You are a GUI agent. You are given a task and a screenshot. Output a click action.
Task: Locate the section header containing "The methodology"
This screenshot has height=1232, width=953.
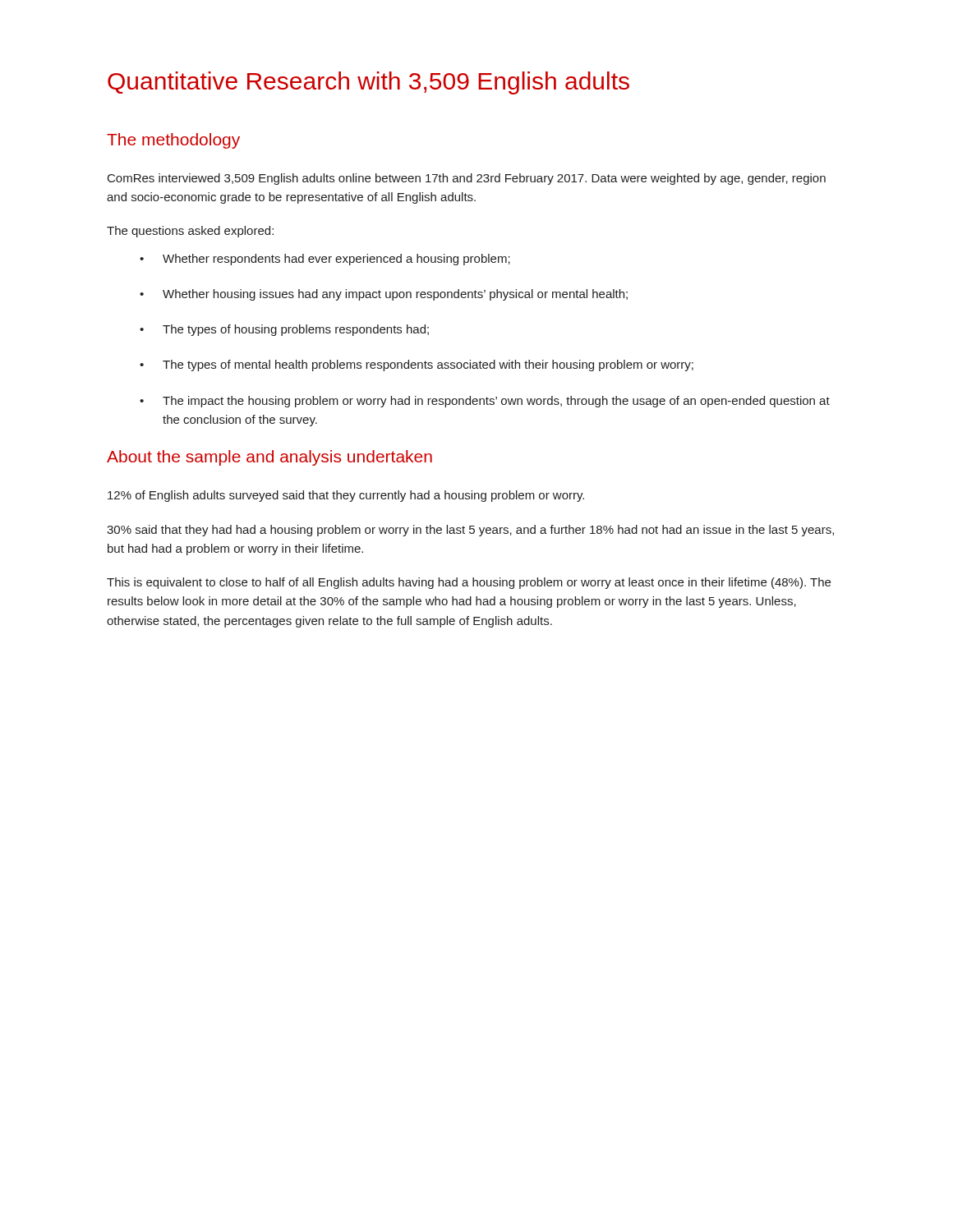173,141
